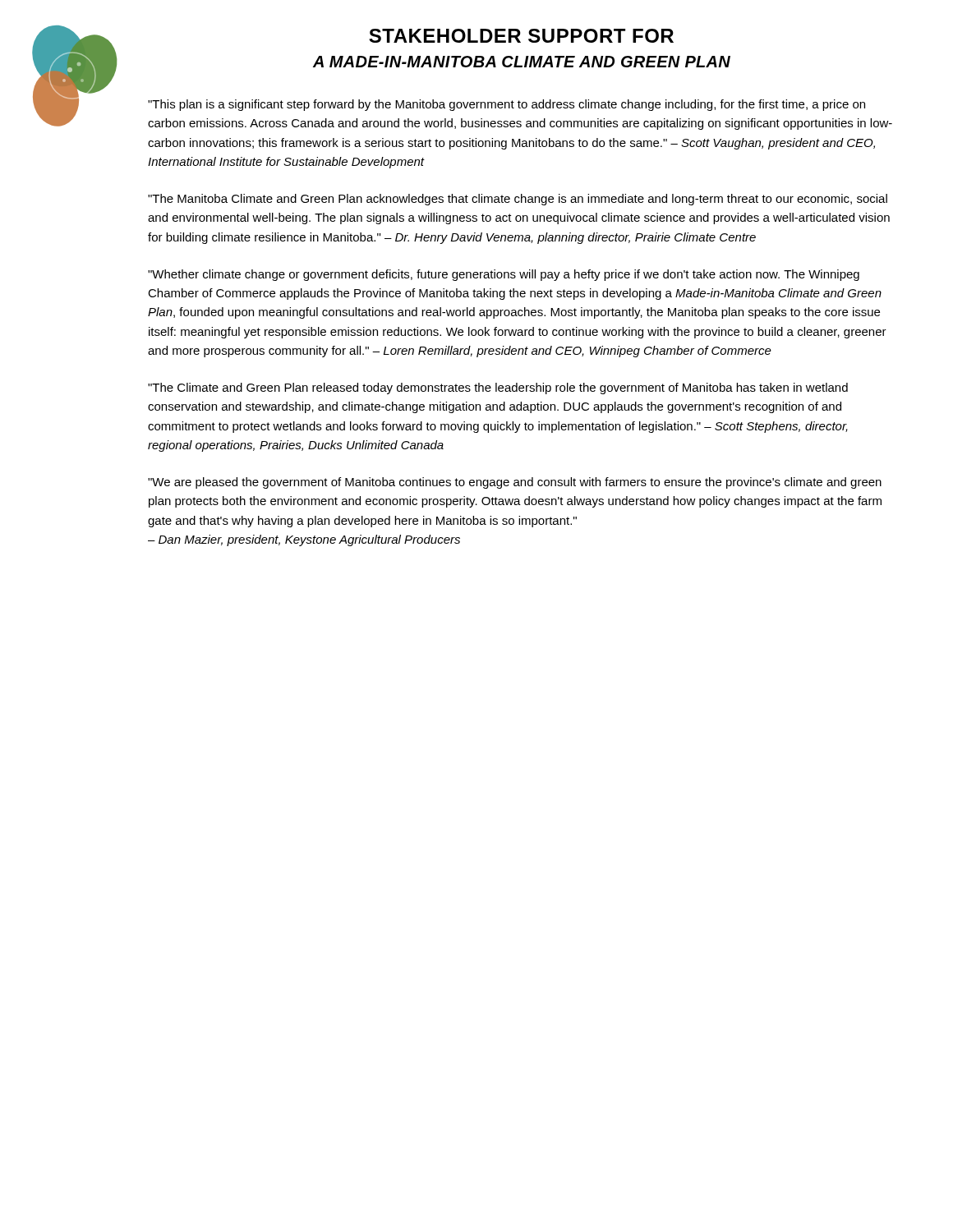Select the block starting ""Whether climate change or government deficits,"

click(x=522, y=312)
